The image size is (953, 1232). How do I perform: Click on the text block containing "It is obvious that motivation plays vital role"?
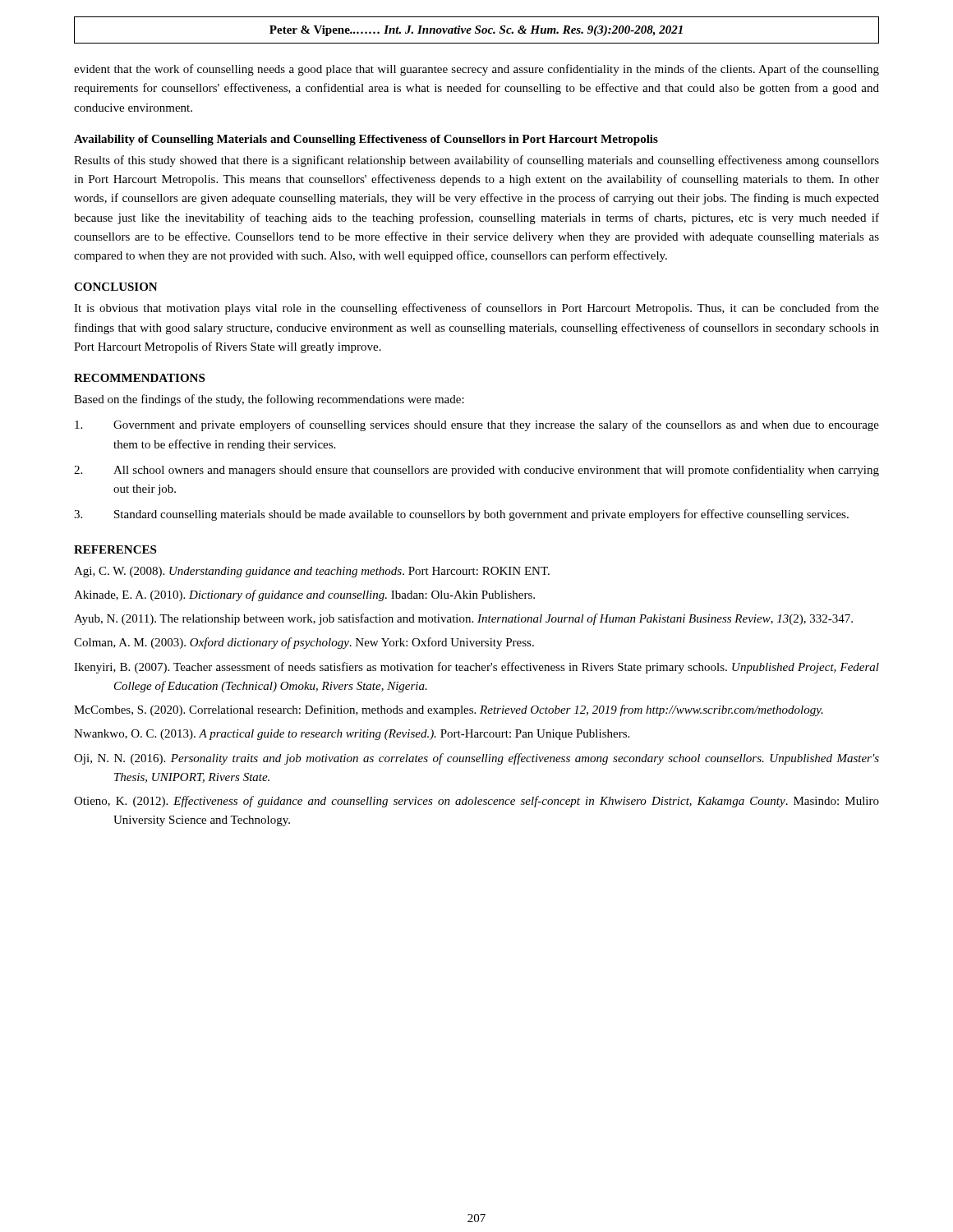pyautogui.click(x=476, y=327)
